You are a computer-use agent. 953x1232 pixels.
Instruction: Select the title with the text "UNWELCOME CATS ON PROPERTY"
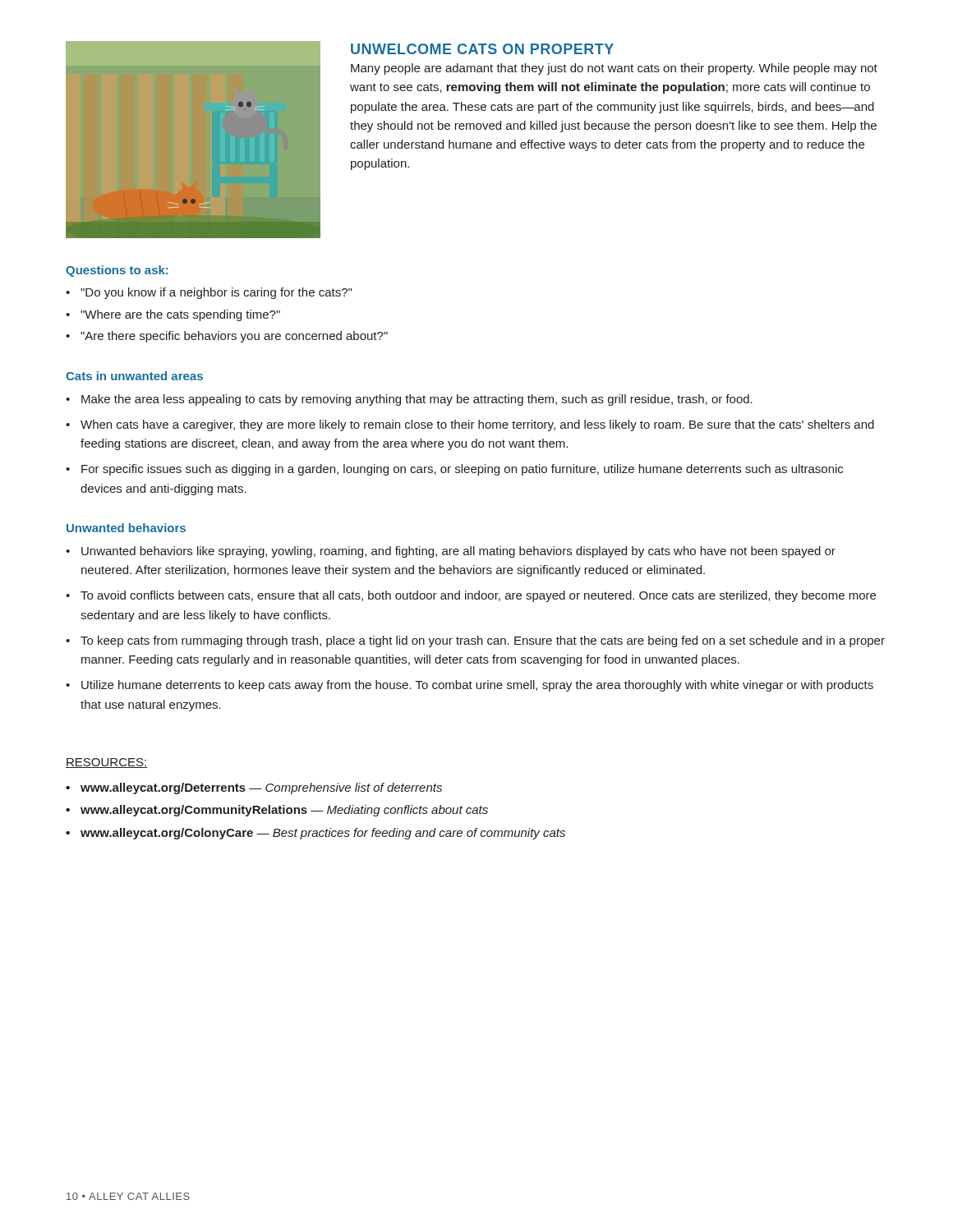point(482,49)
